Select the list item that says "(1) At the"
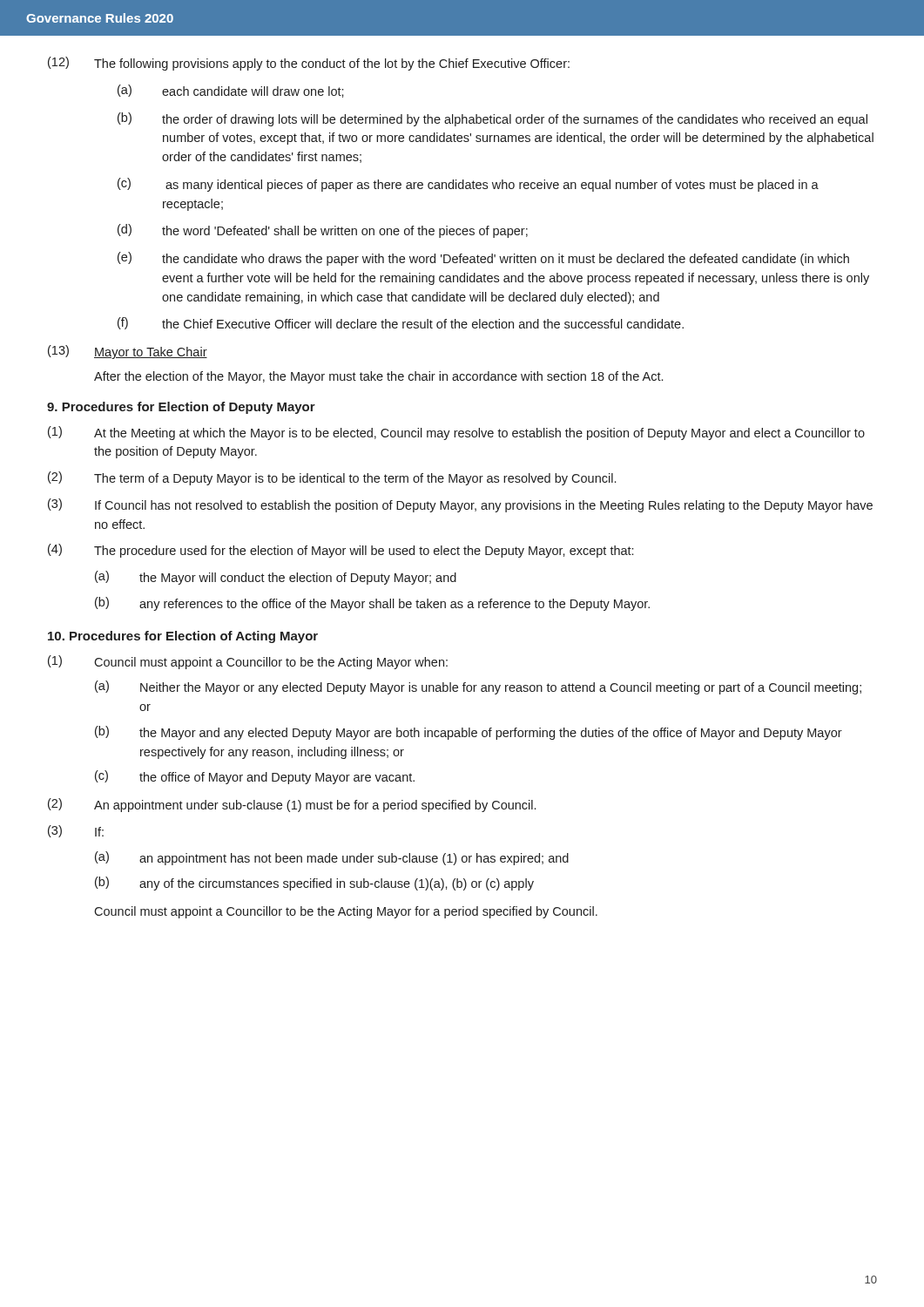 462,443
